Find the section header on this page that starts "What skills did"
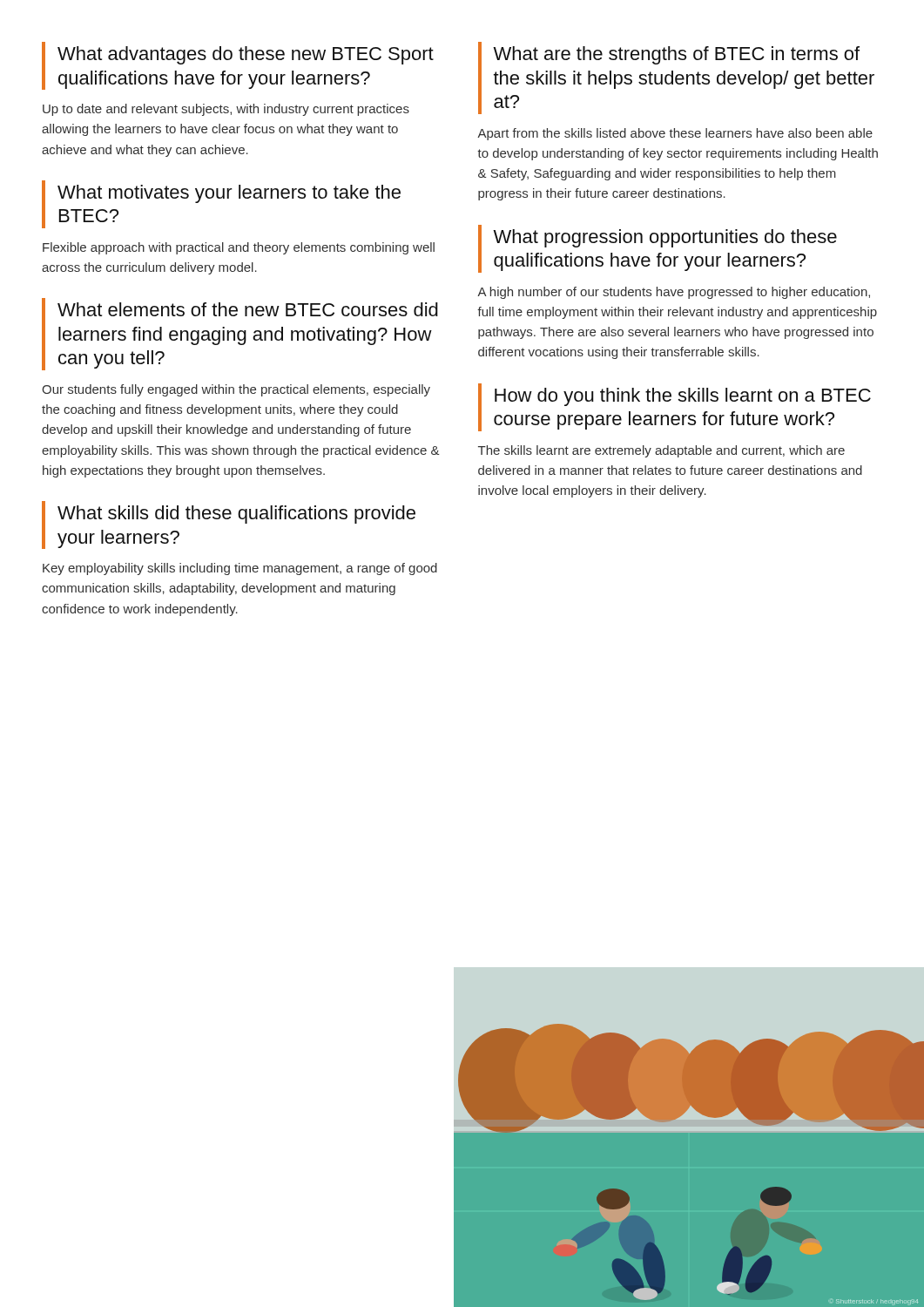 tap(237, 525)
